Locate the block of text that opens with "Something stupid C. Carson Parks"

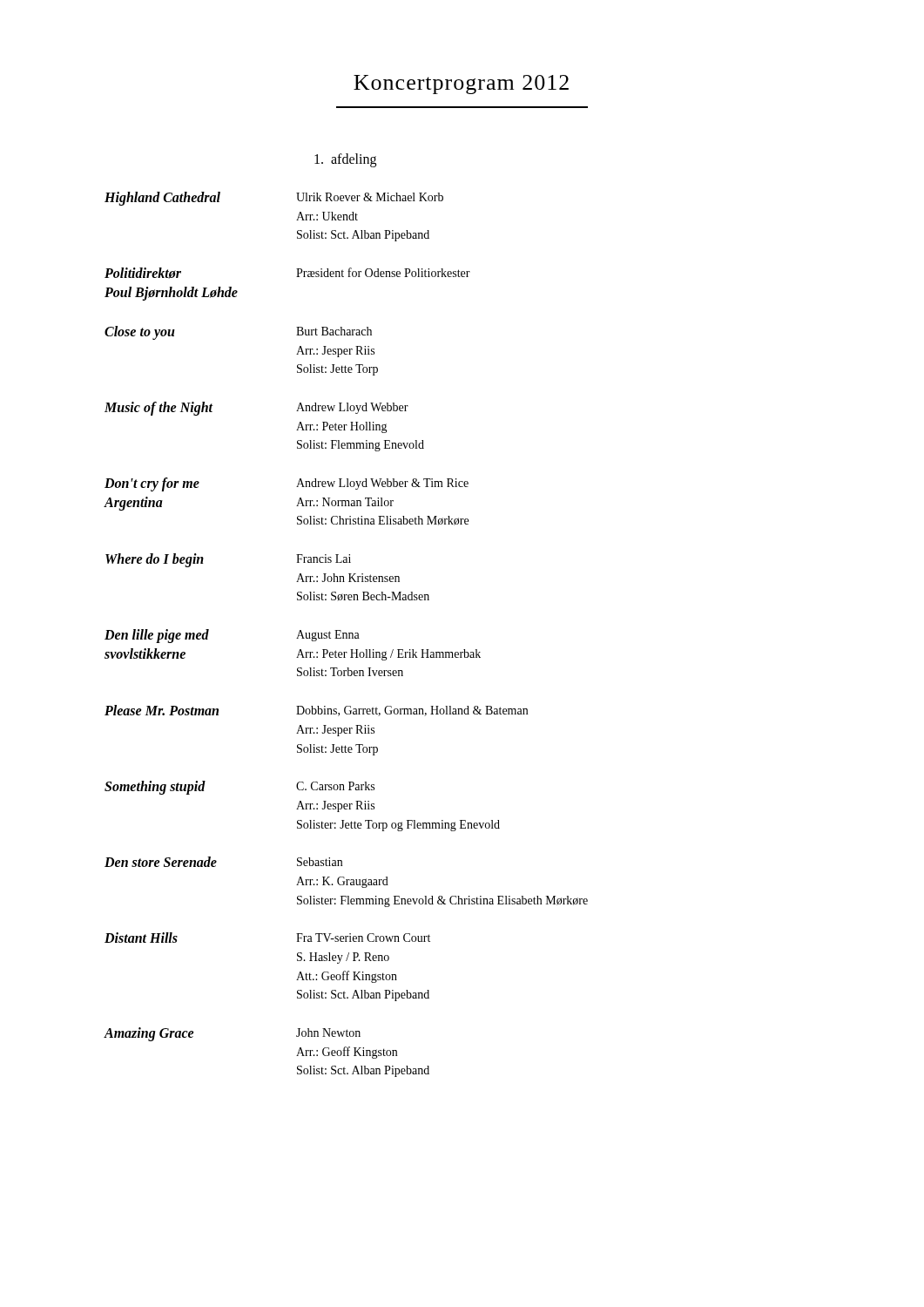point(462,815)
